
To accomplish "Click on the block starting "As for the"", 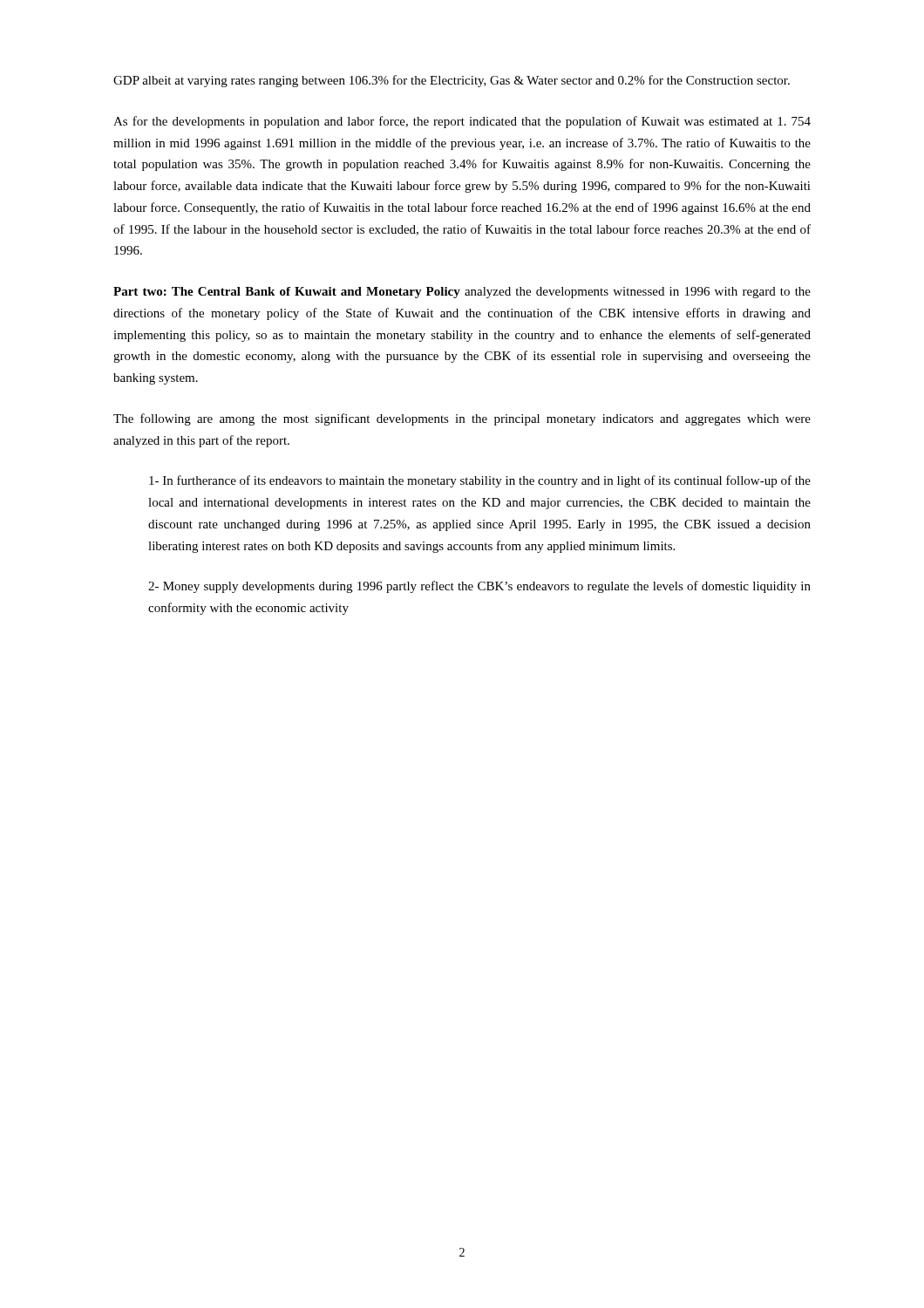I will 462,186.
